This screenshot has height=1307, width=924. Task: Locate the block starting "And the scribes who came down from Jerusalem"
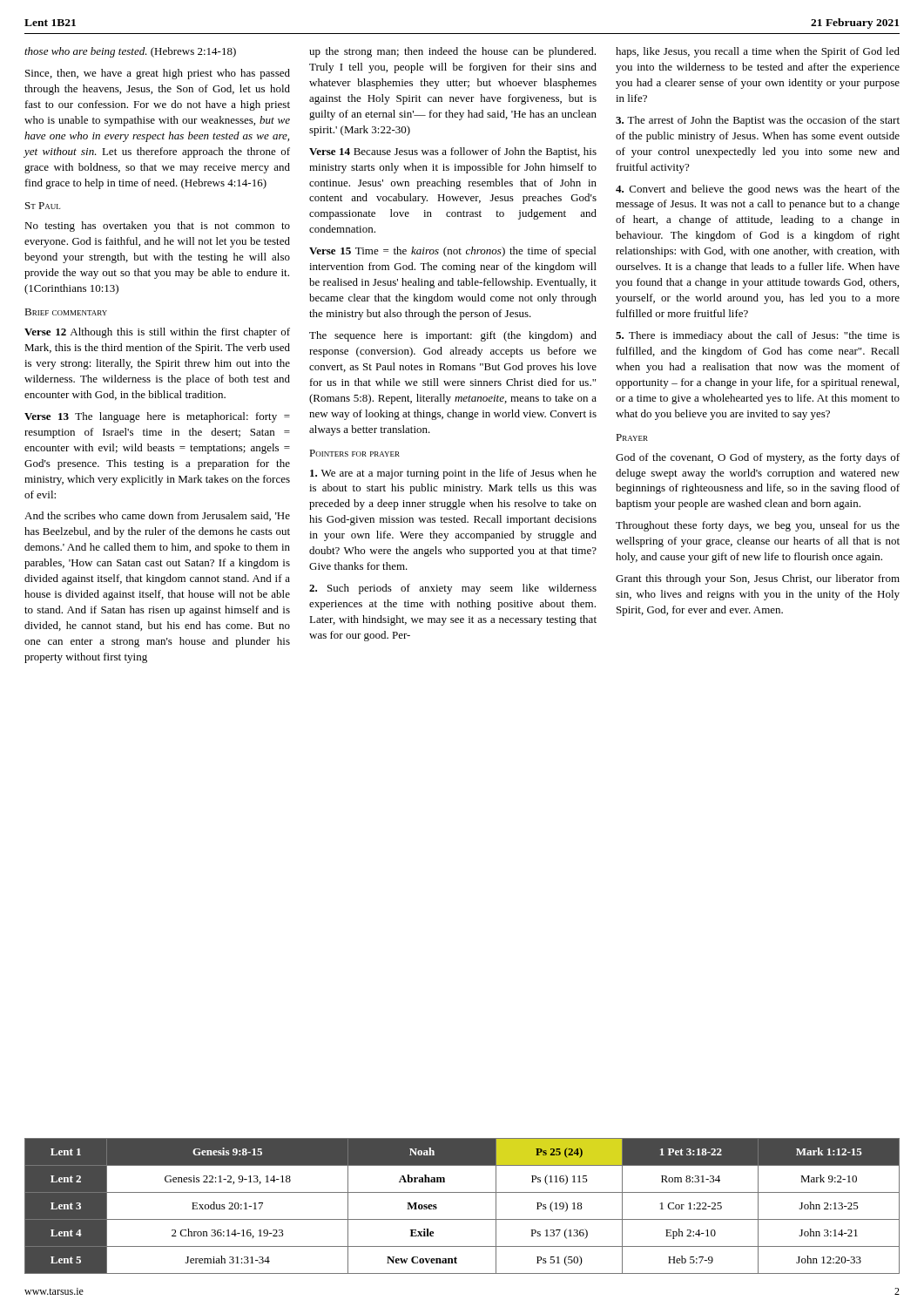(157, 586)
